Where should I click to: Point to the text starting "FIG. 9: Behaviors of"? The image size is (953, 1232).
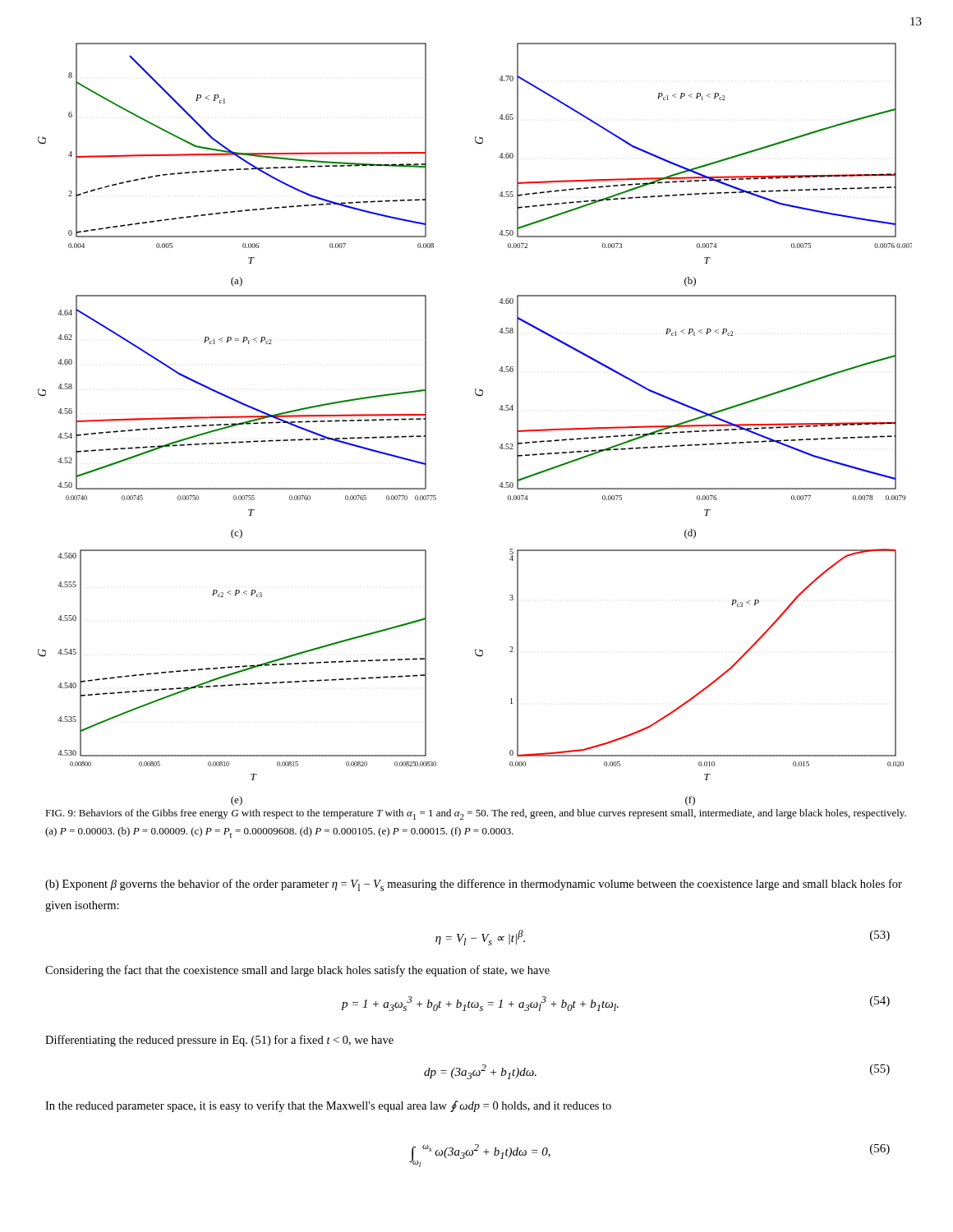[x=476, y=823]
